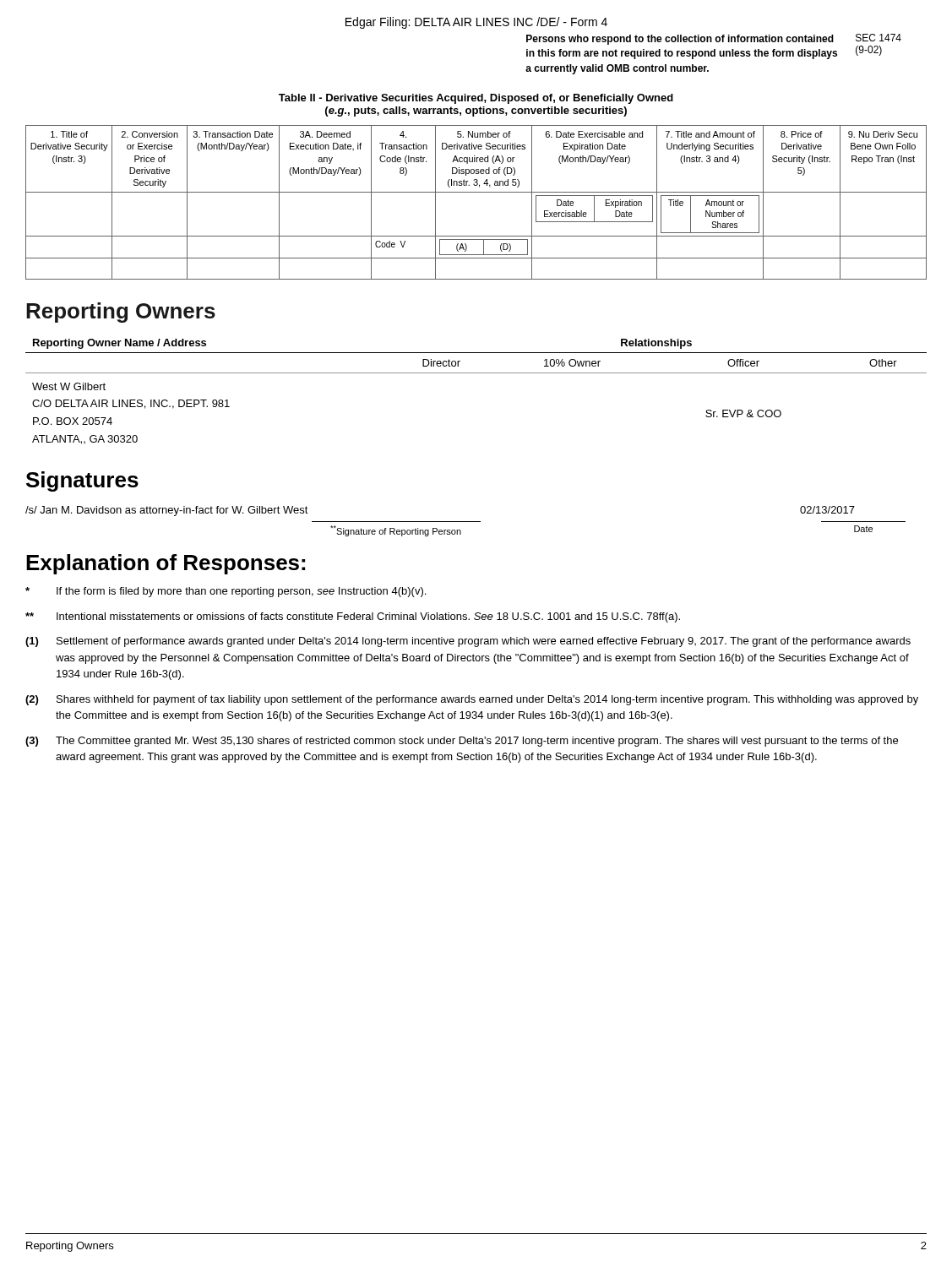Click the passage that begins "/s/ Jan M. Davidson as attorney-in-fact for"
This screenshot has width=952, height=1267.
click(x=167, y=510)
